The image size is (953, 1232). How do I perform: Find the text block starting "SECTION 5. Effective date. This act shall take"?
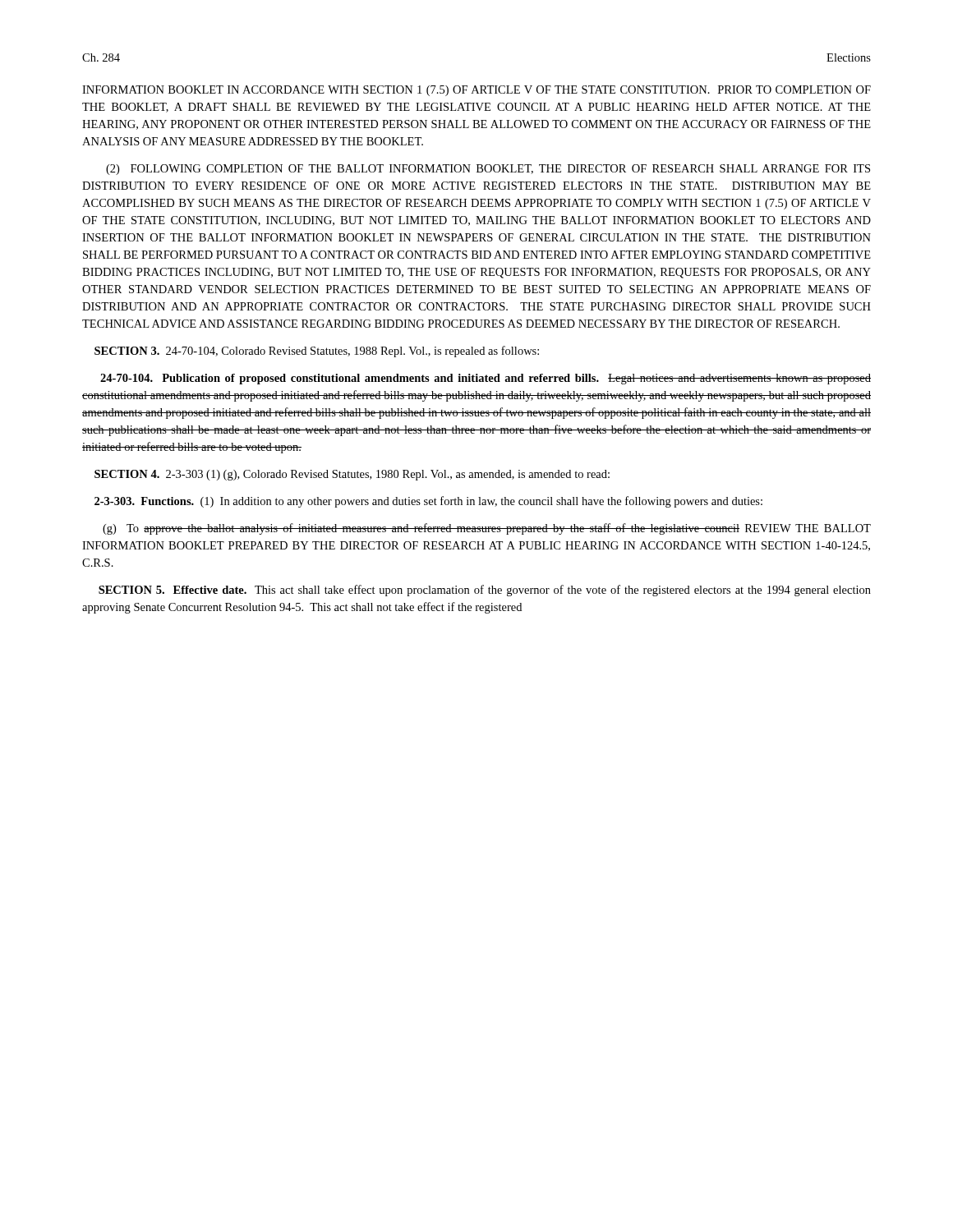(476, 599)
